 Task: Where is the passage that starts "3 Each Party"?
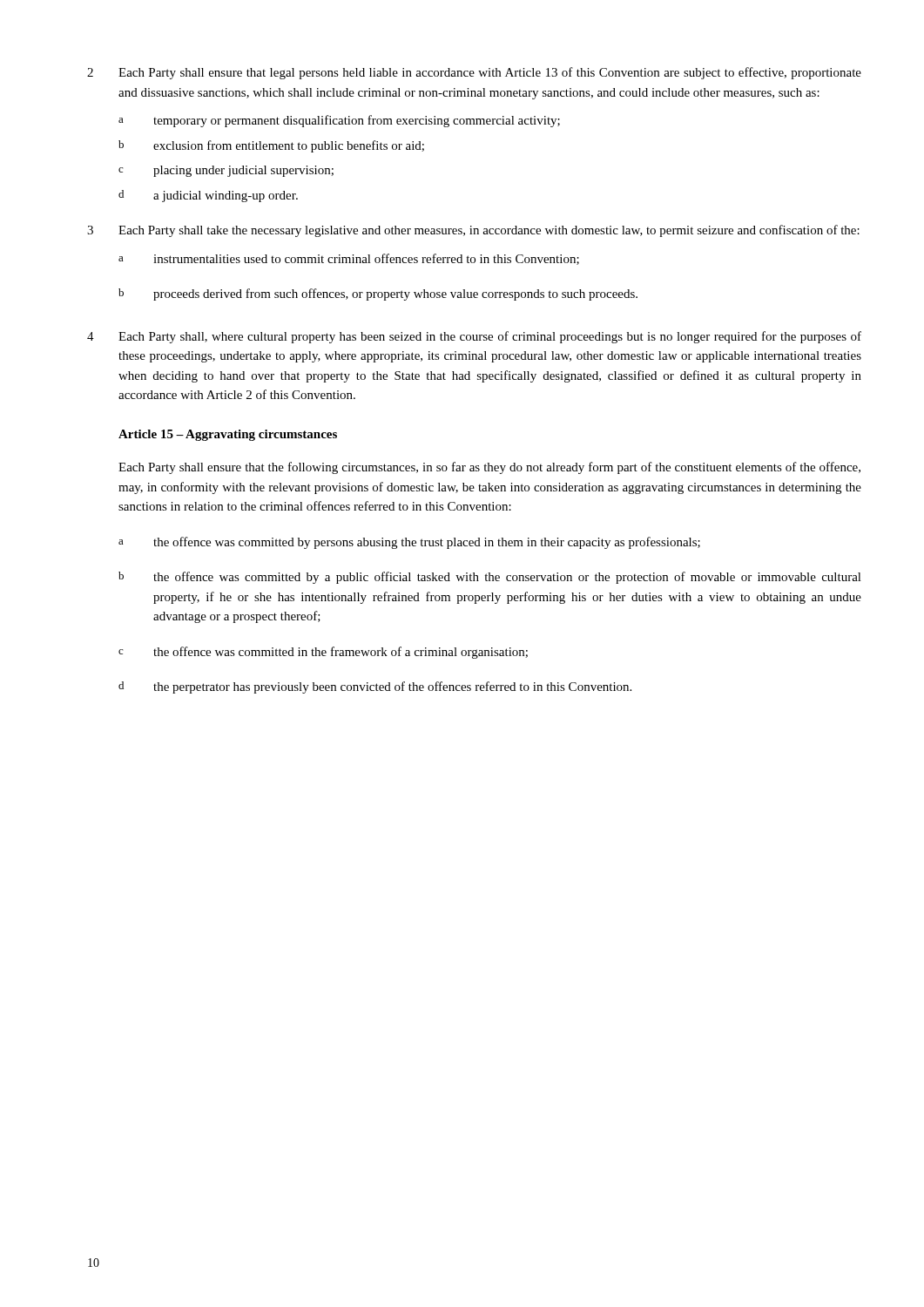[x=474, y=270]
